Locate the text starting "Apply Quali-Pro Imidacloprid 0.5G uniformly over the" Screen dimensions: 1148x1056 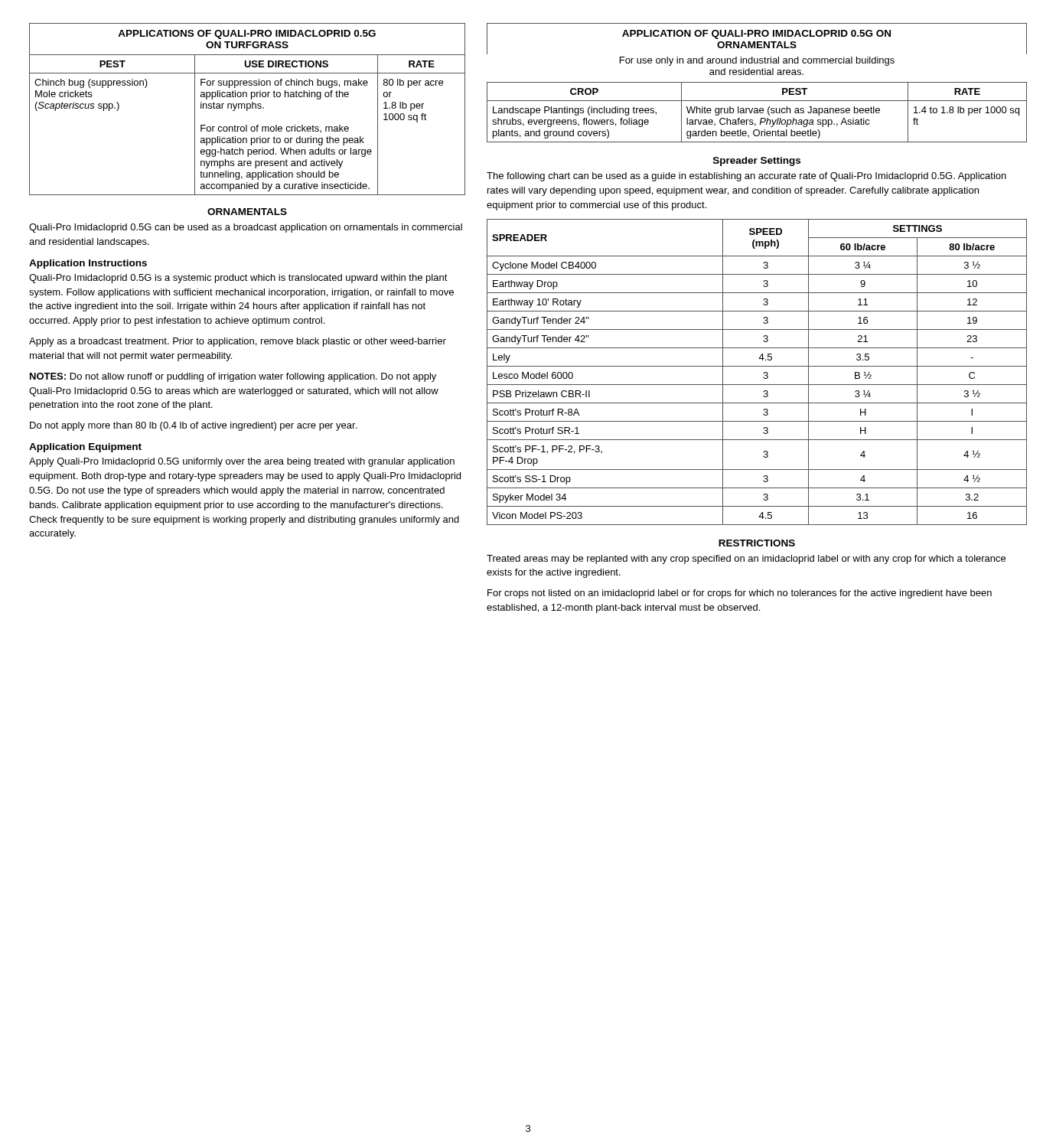(x=245, y=497)
